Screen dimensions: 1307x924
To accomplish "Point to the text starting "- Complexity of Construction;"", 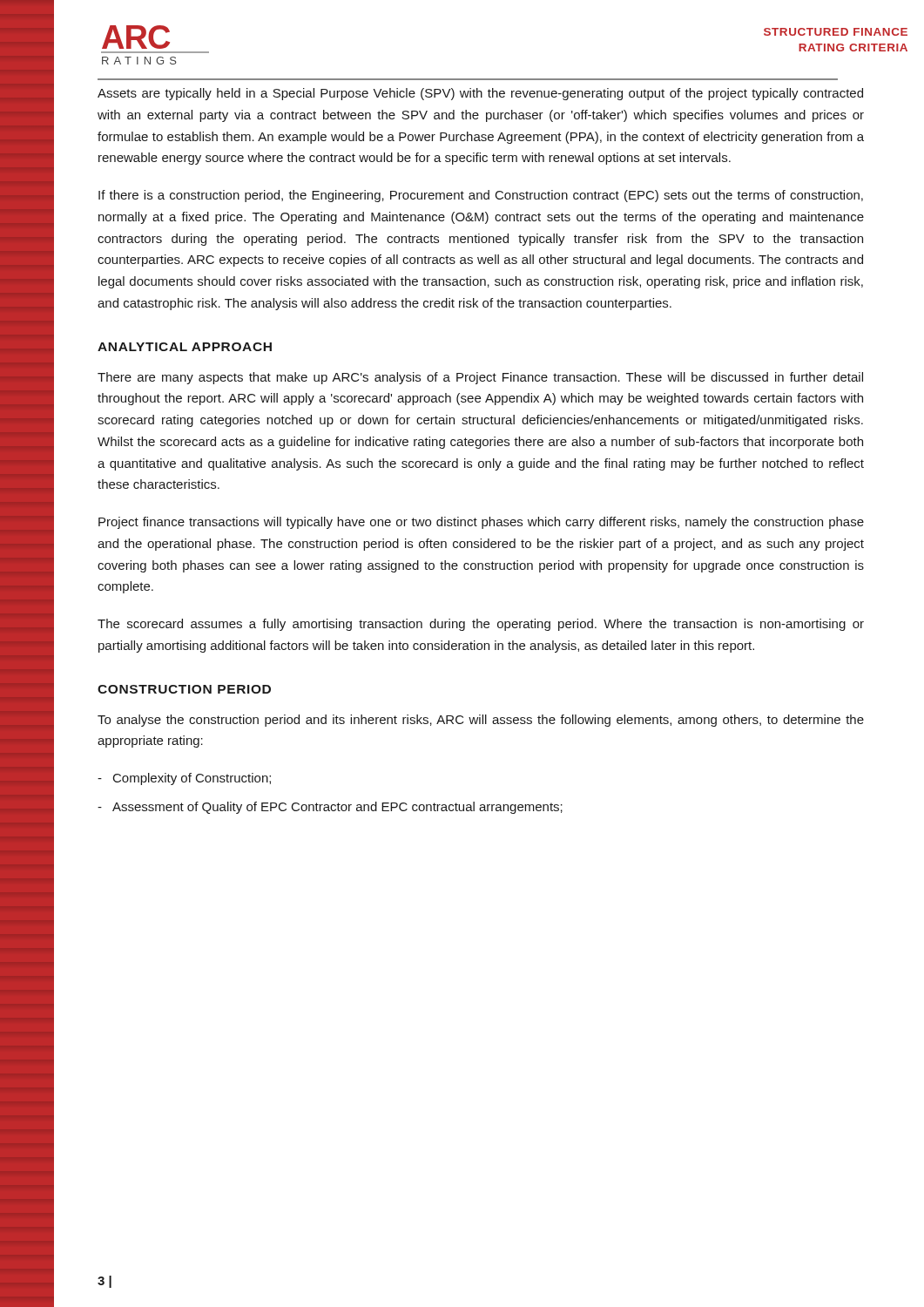I will [185, 778].
